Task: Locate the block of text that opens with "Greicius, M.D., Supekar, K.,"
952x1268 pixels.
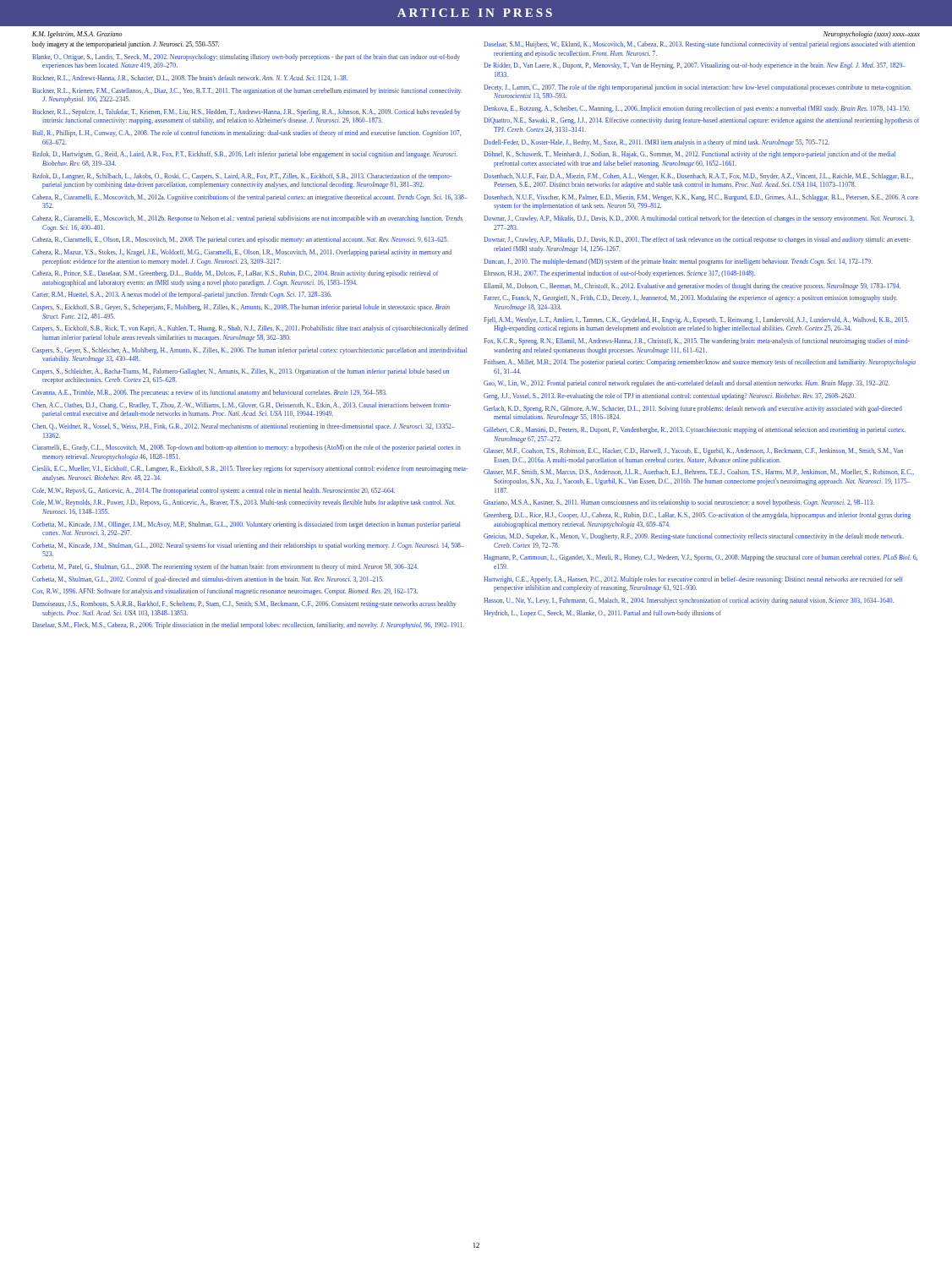Action: (694, 541)
